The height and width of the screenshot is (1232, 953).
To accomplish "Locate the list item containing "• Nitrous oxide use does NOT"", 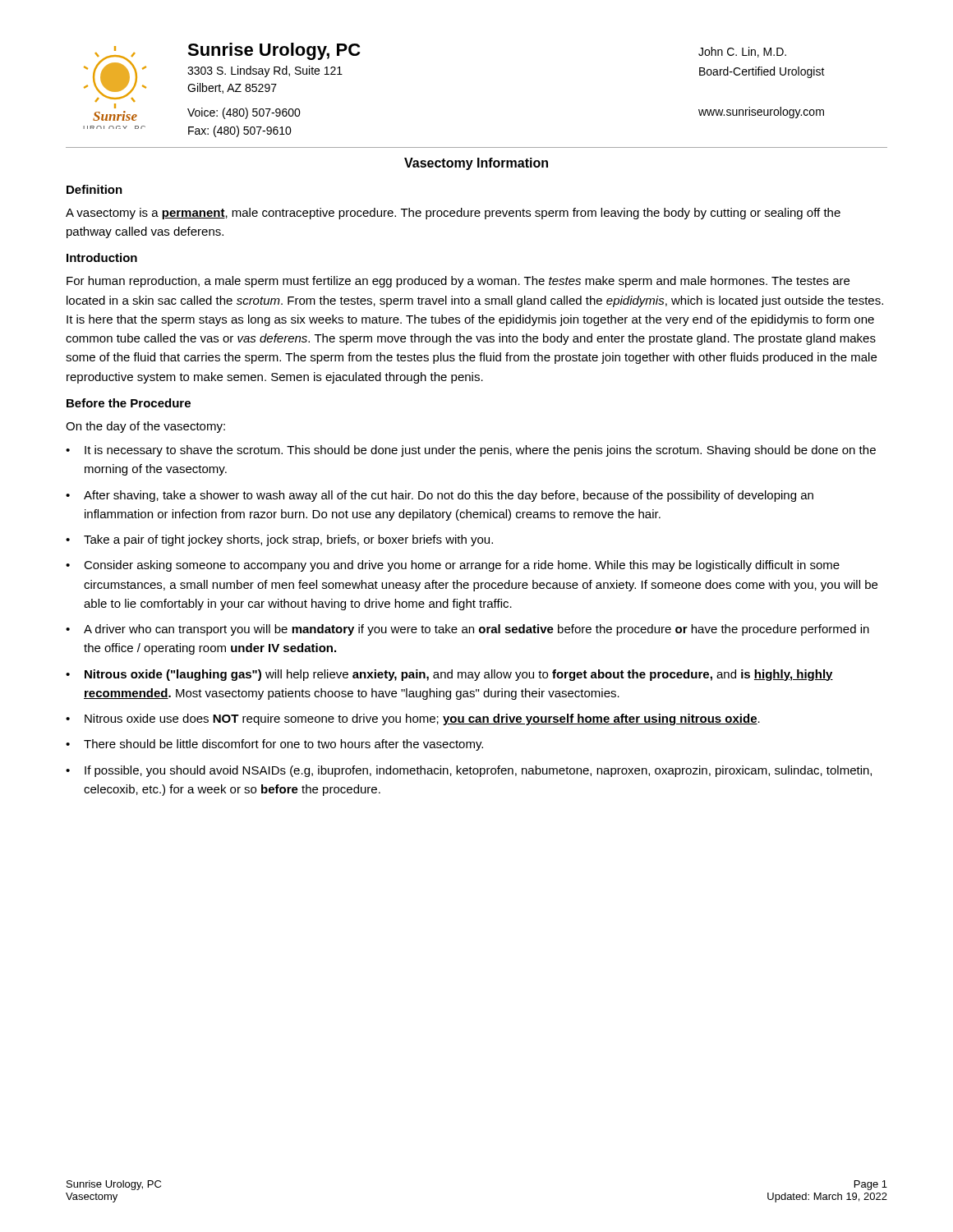I will (476, 718).
